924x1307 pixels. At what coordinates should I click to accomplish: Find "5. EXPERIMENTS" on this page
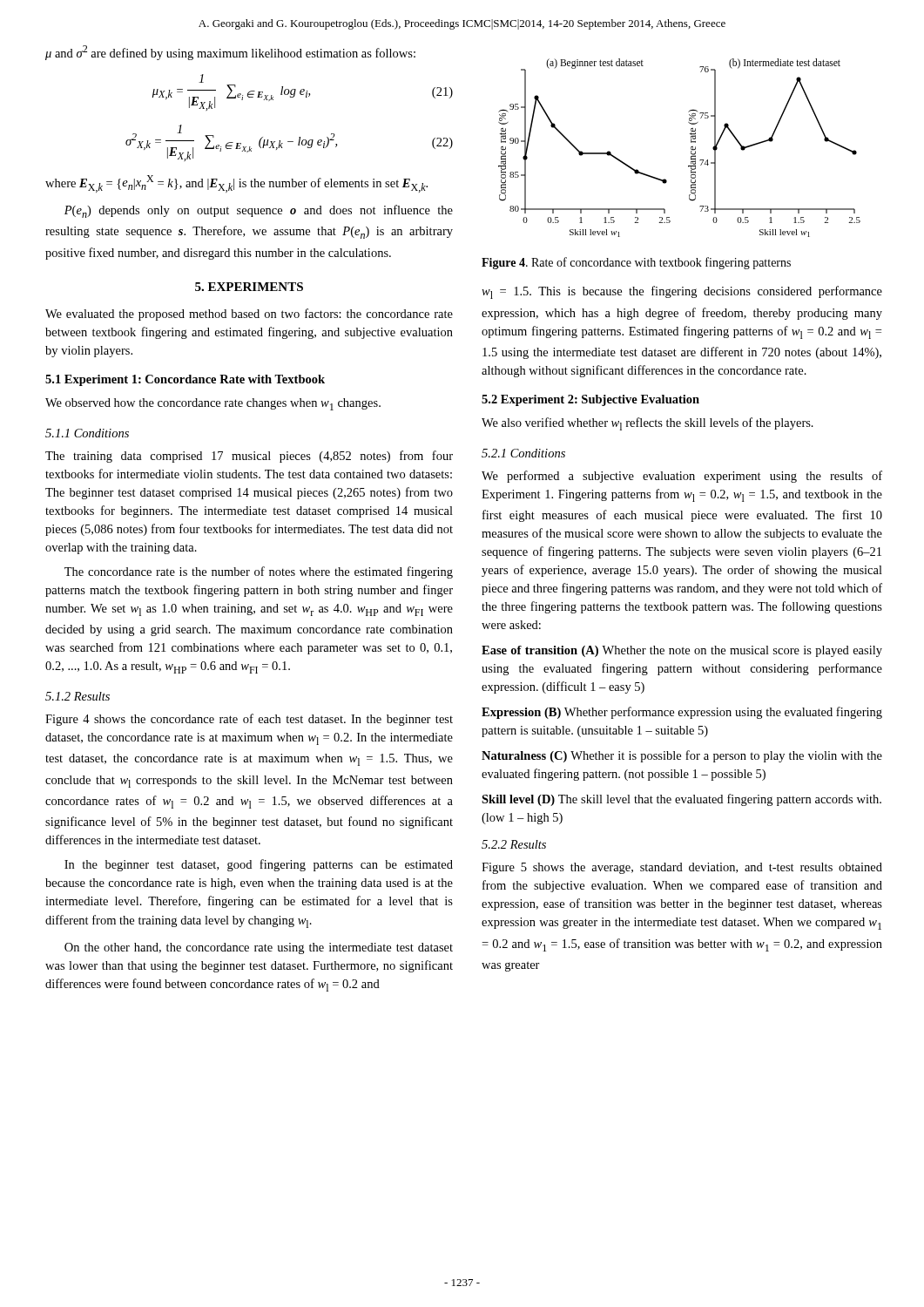[249, 286]
